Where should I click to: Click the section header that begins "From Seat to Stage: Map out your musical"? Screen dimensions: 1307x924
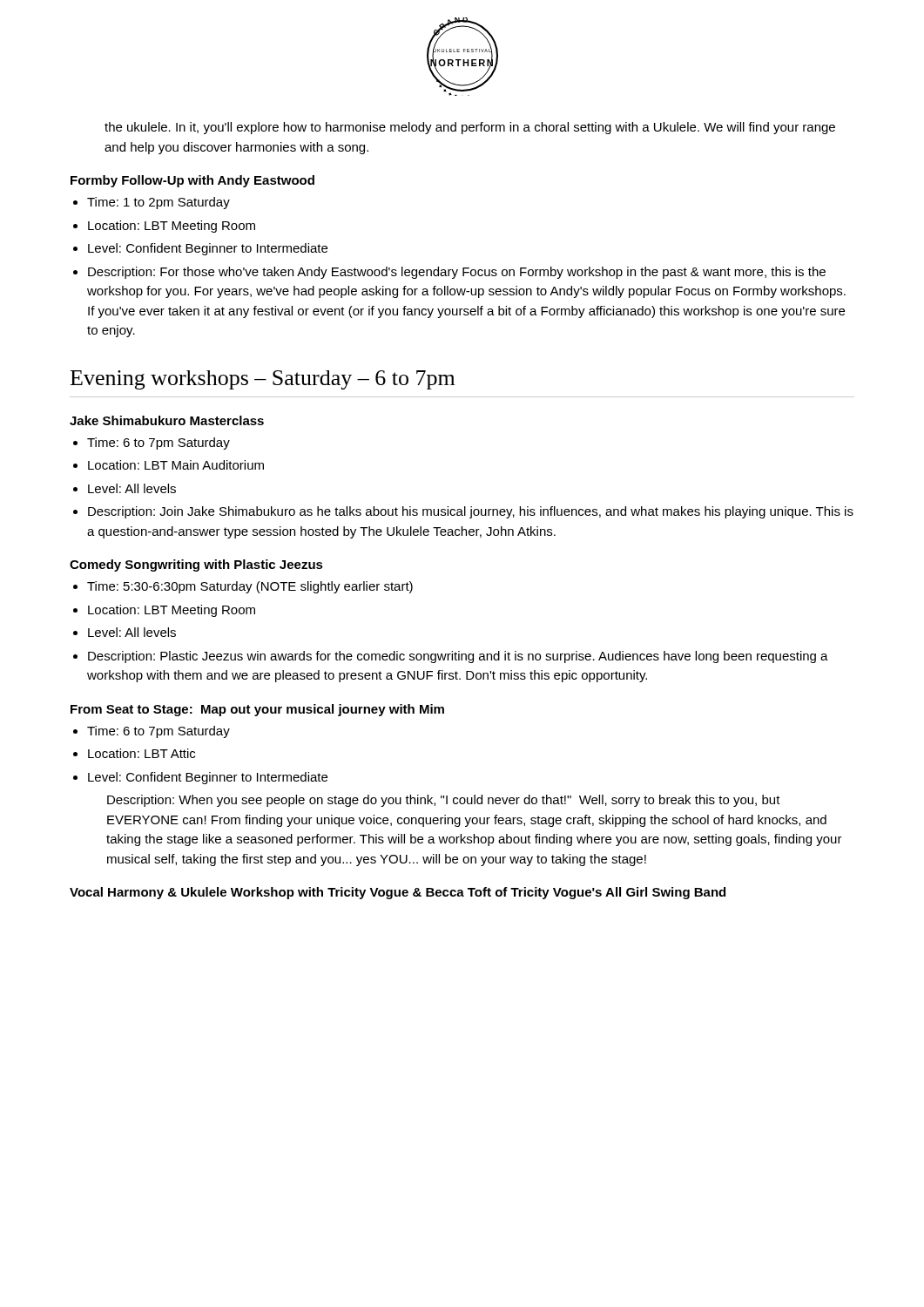click(x=257, y=708)
